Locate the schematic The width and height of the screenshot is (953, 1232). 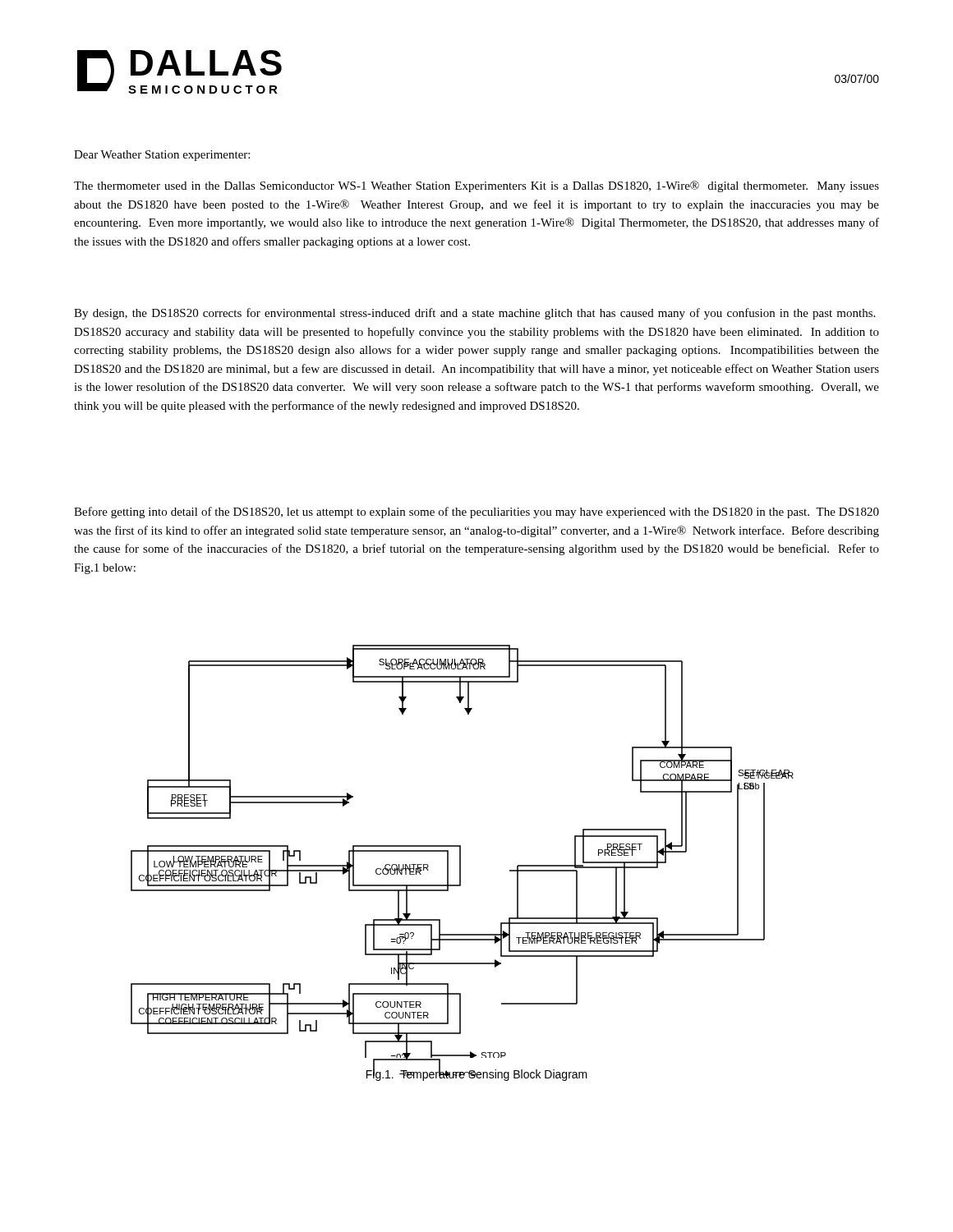476,858
